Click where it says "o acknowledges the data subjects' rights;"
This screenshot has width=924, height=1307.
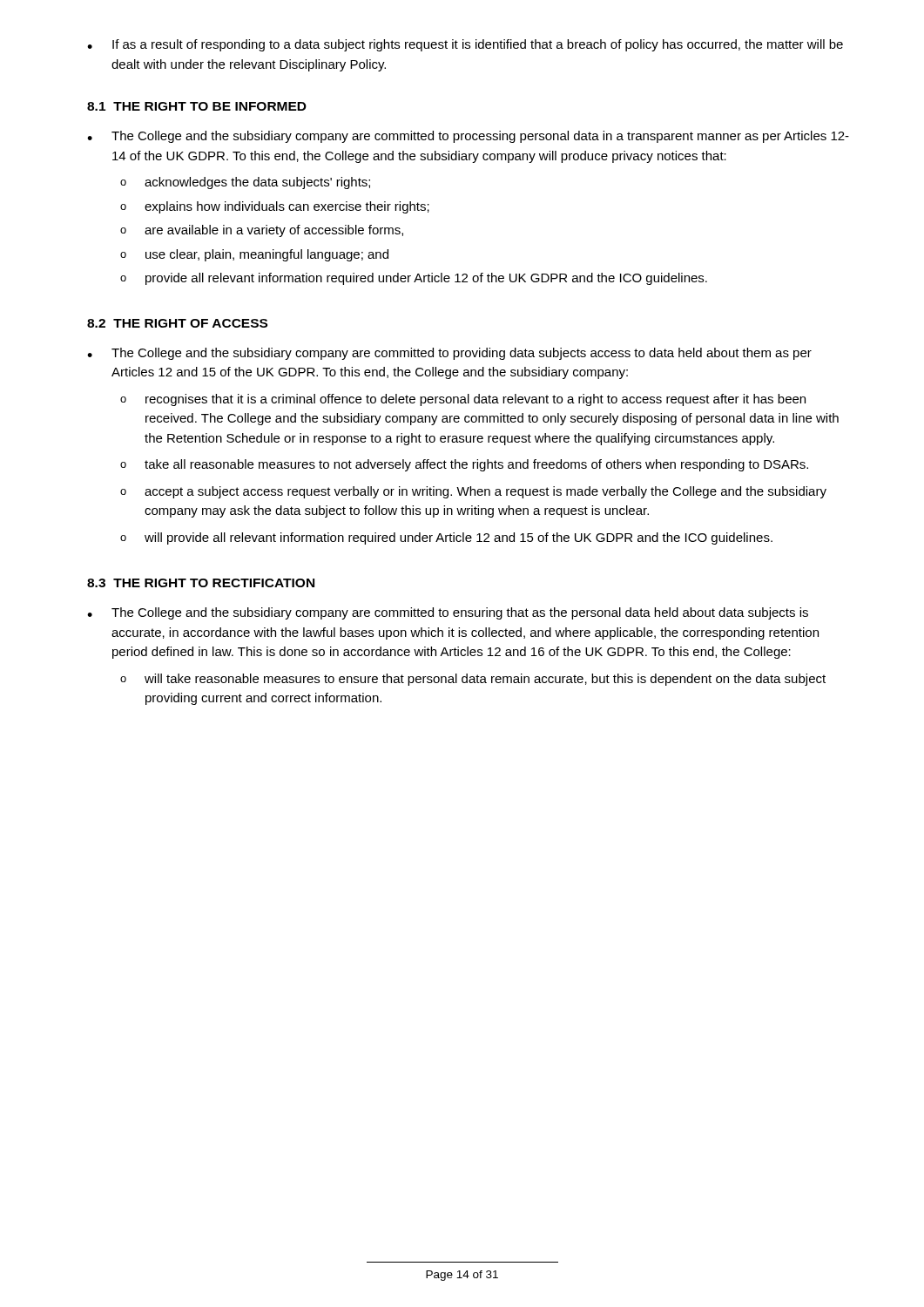tap(245, 183)
